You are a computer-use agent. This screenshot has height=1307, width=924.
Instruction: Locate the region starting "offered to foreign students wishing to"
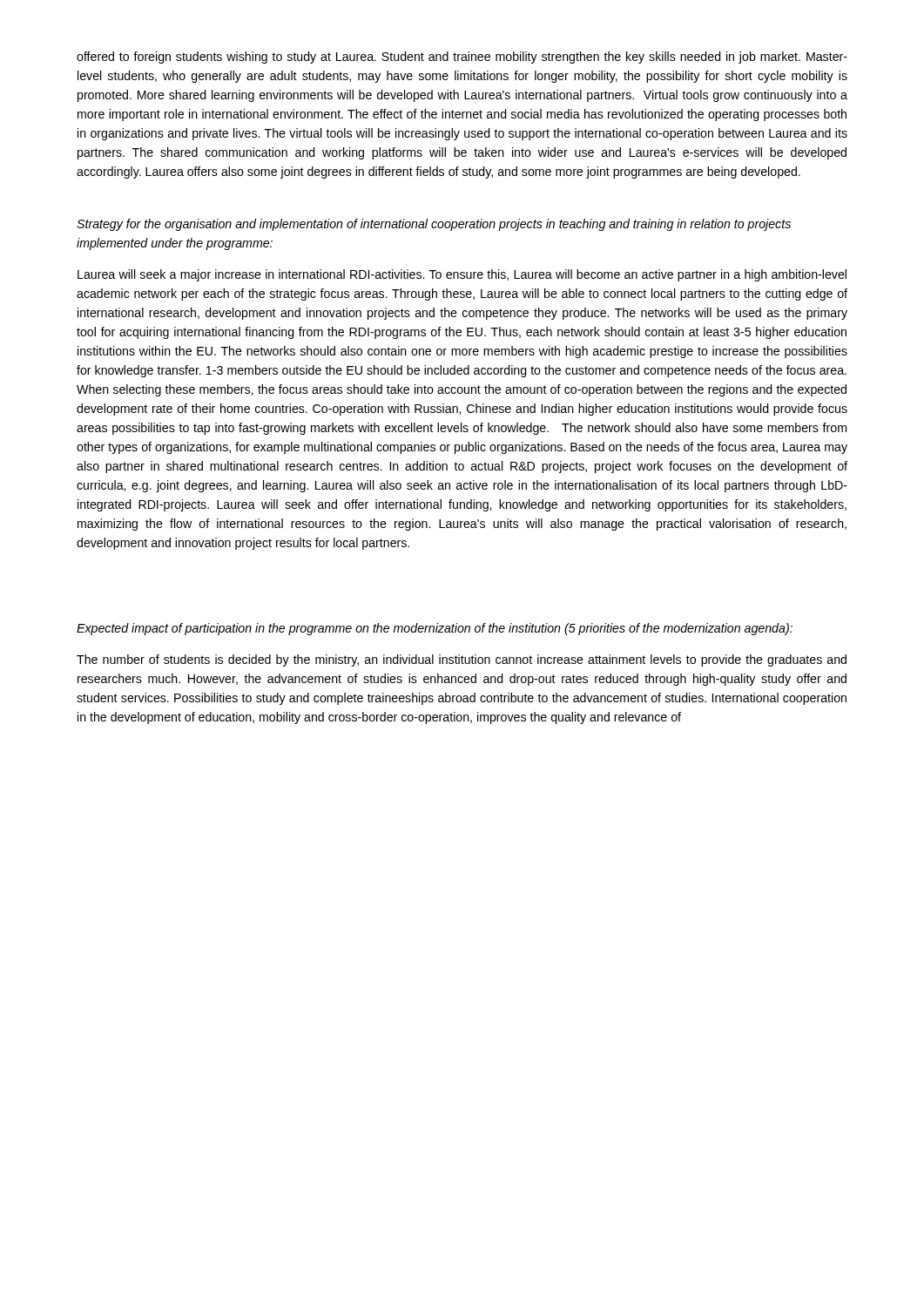(462, 114)
